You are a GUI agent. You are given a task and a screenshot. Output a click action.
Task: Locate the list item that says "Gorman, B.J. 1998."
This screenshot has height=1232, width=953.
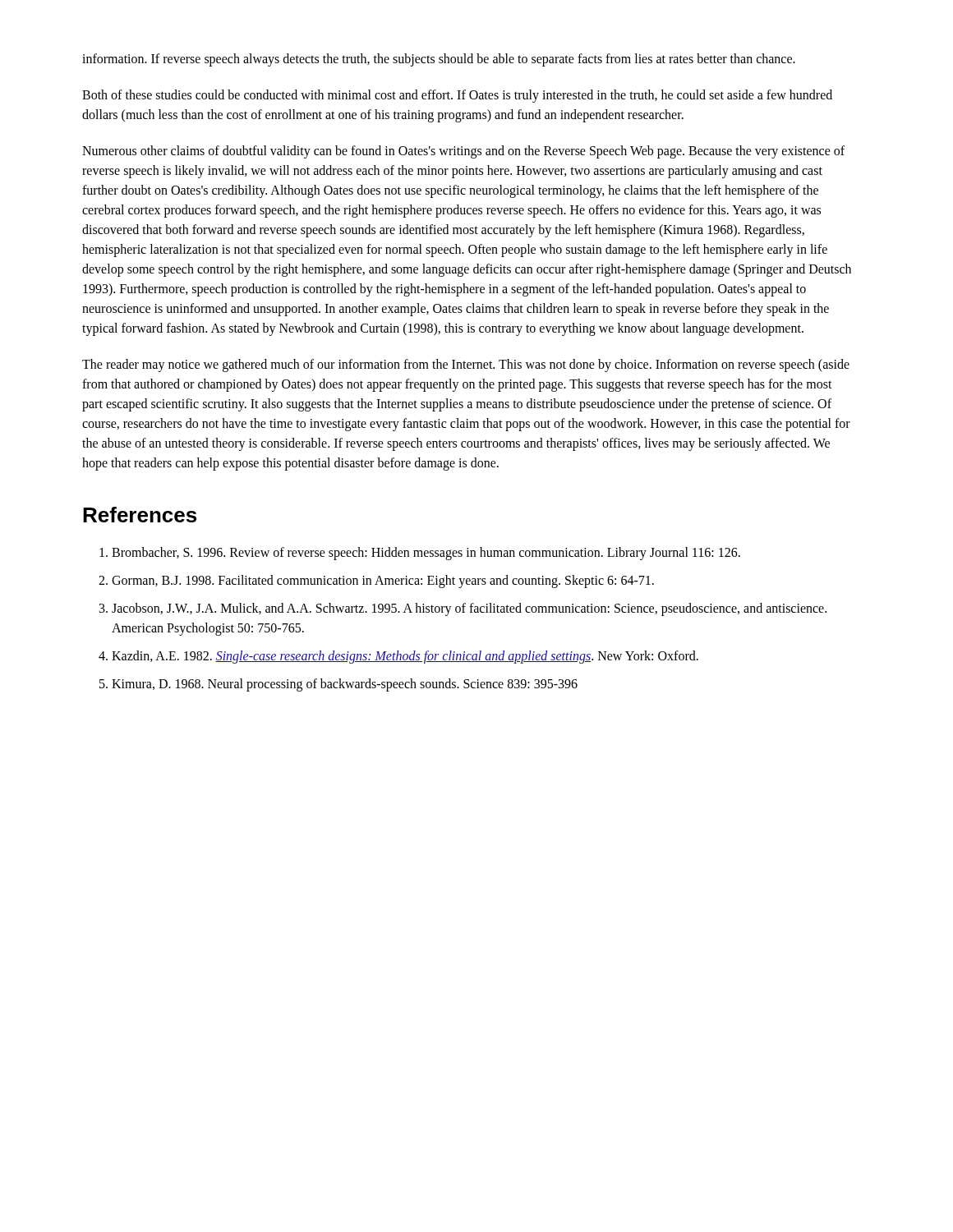pyautogui.click(x=383, y=580)
